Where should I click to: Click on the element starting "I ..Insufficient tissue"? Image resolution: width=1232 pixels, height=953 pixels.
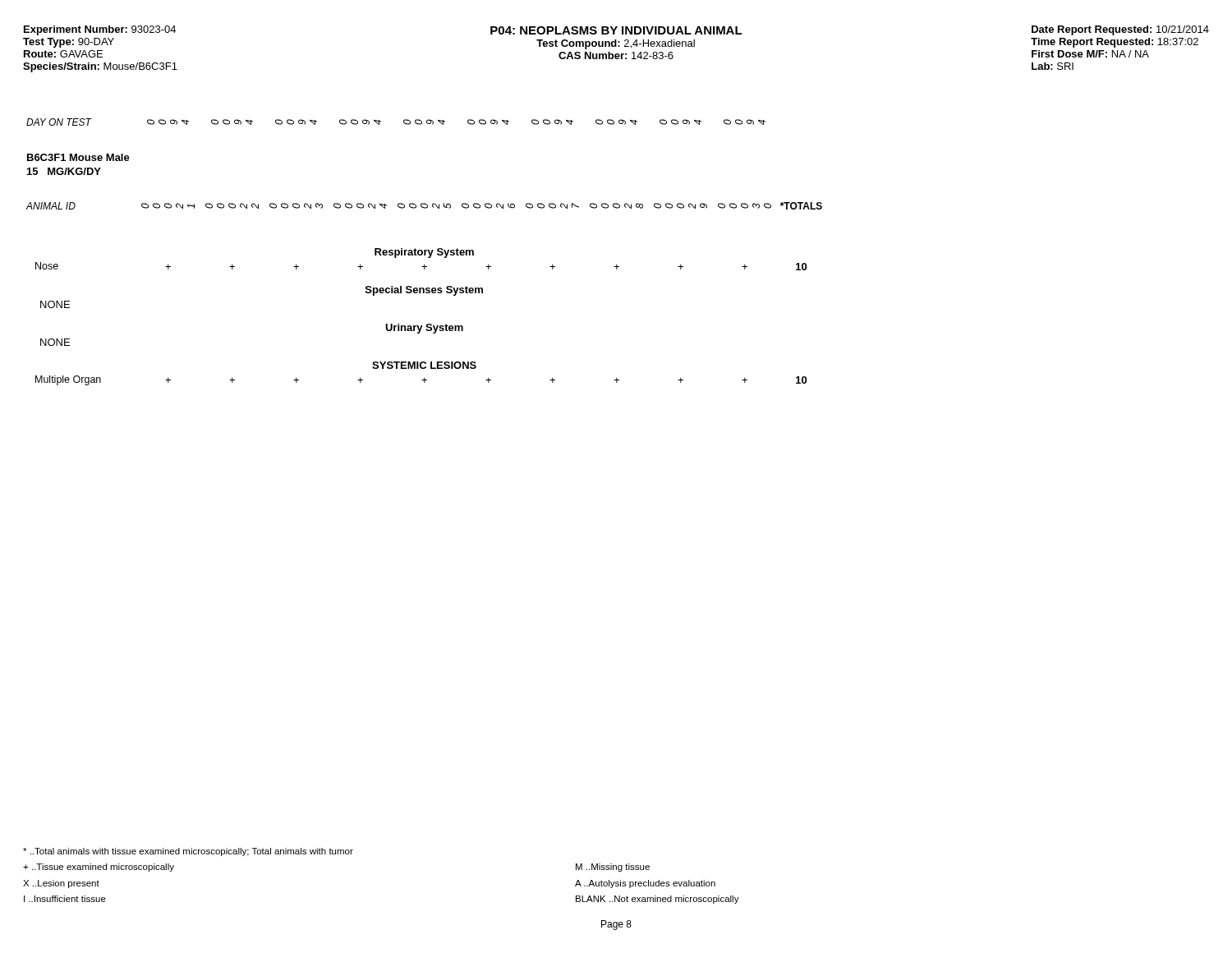(64, 899)
